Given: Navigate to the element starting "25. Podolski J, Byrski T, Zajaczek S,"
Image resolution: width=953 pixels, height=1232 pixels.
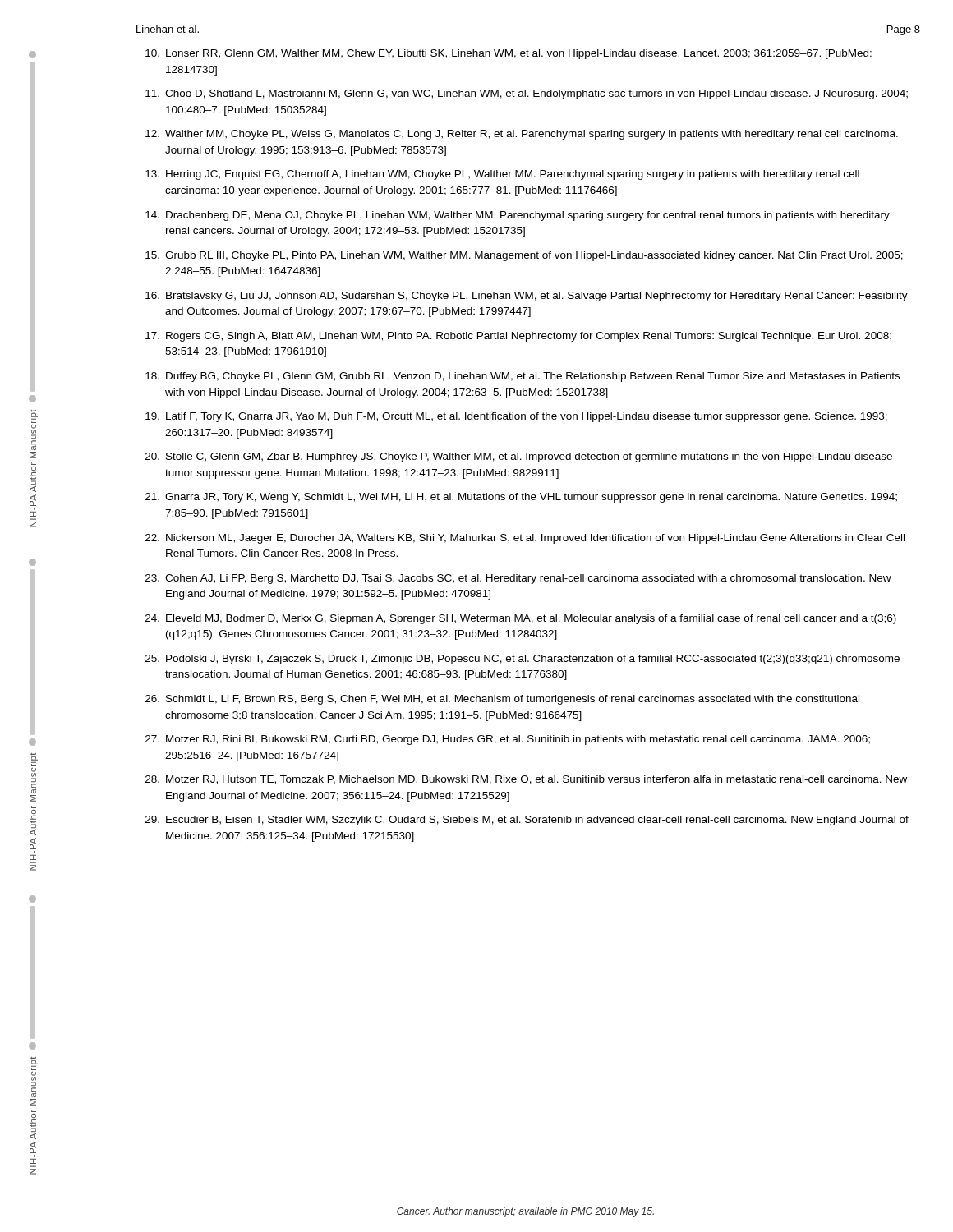Looking at the screenshot, I should coord(526,666).
